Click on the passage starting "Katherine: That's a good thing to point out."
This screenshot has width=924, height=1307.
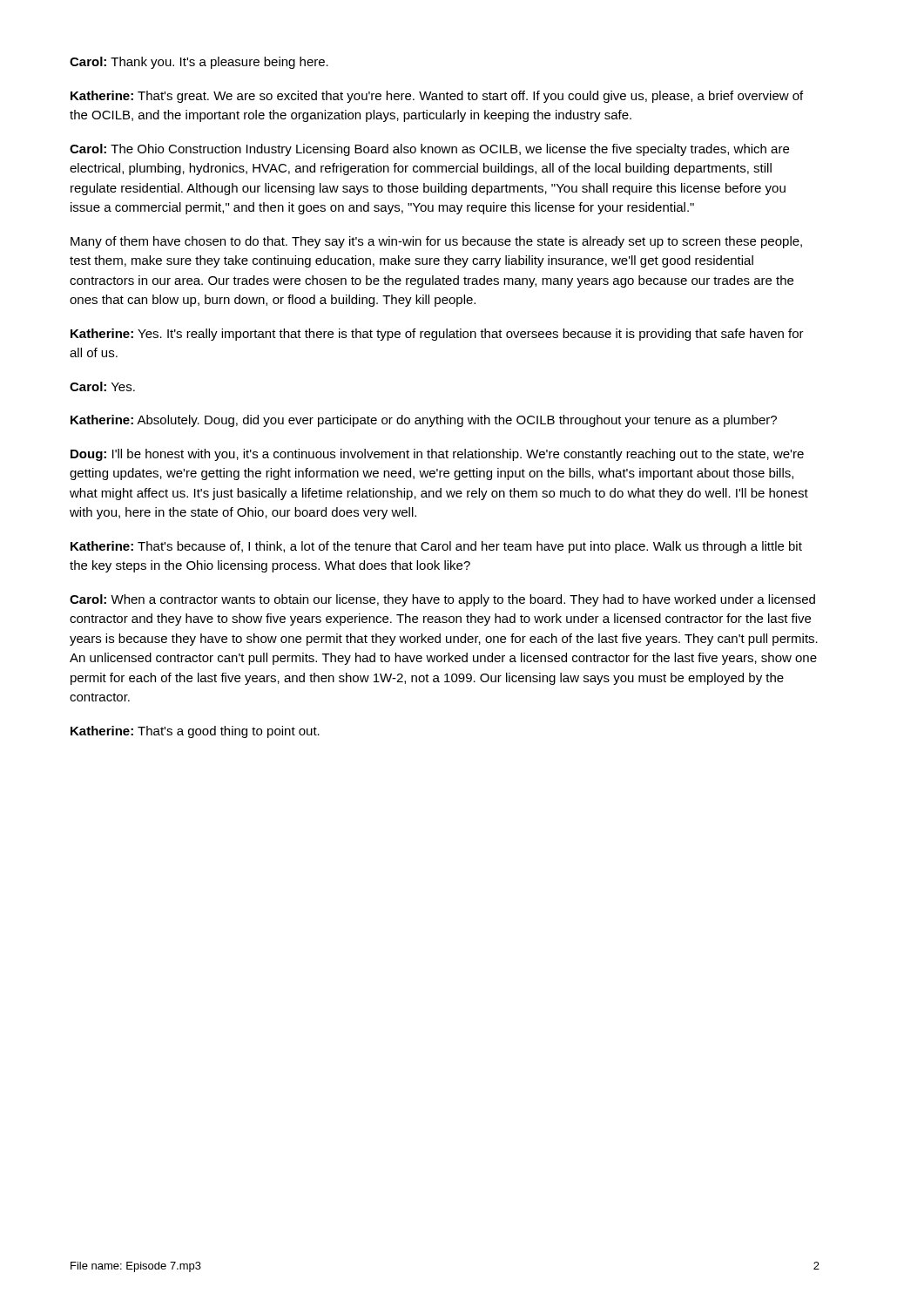click(x=195, y=730)
